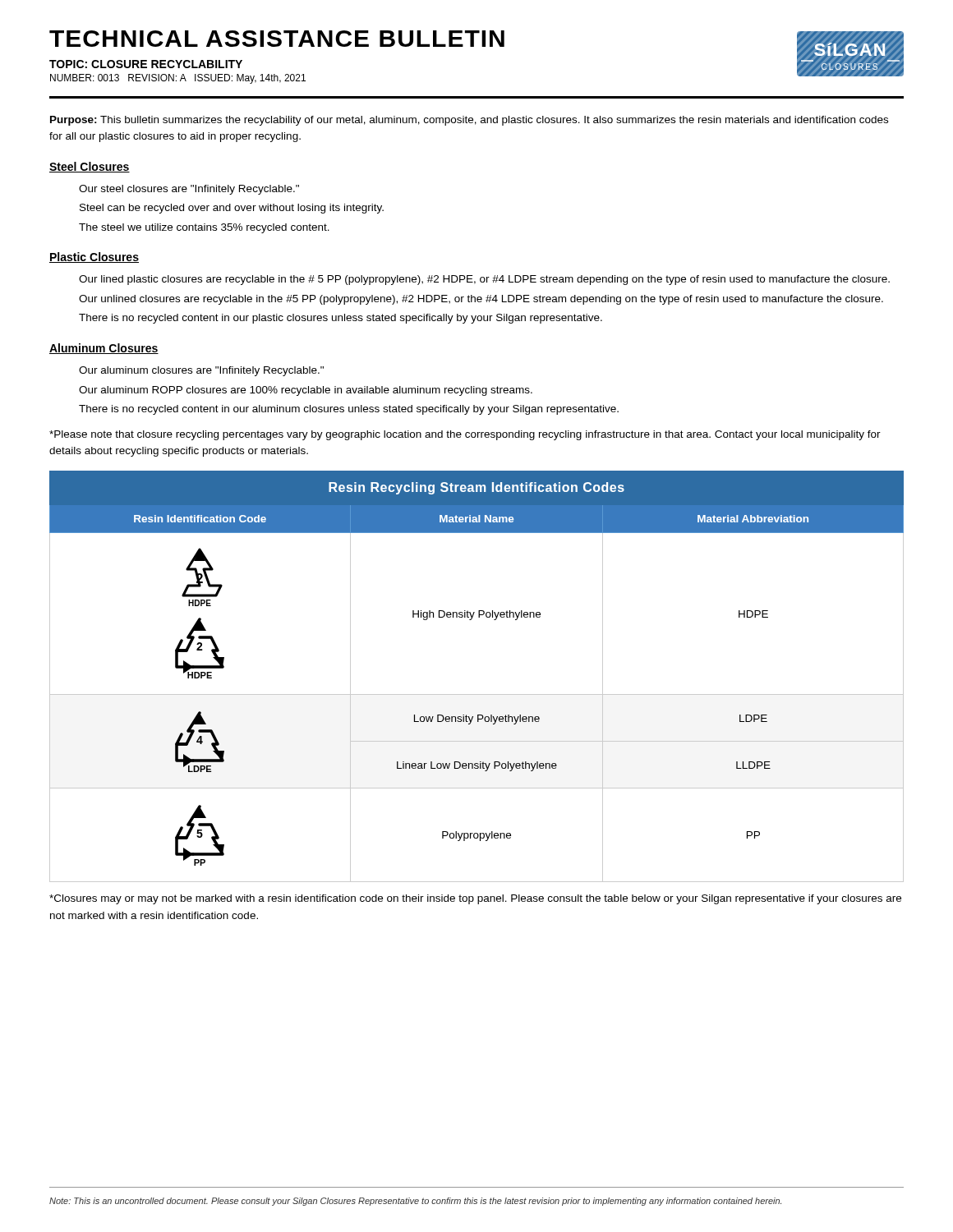Locate the region starting "Our steel closures are "Infinitely Recyclable." Steel can"

tap(189, 190)
